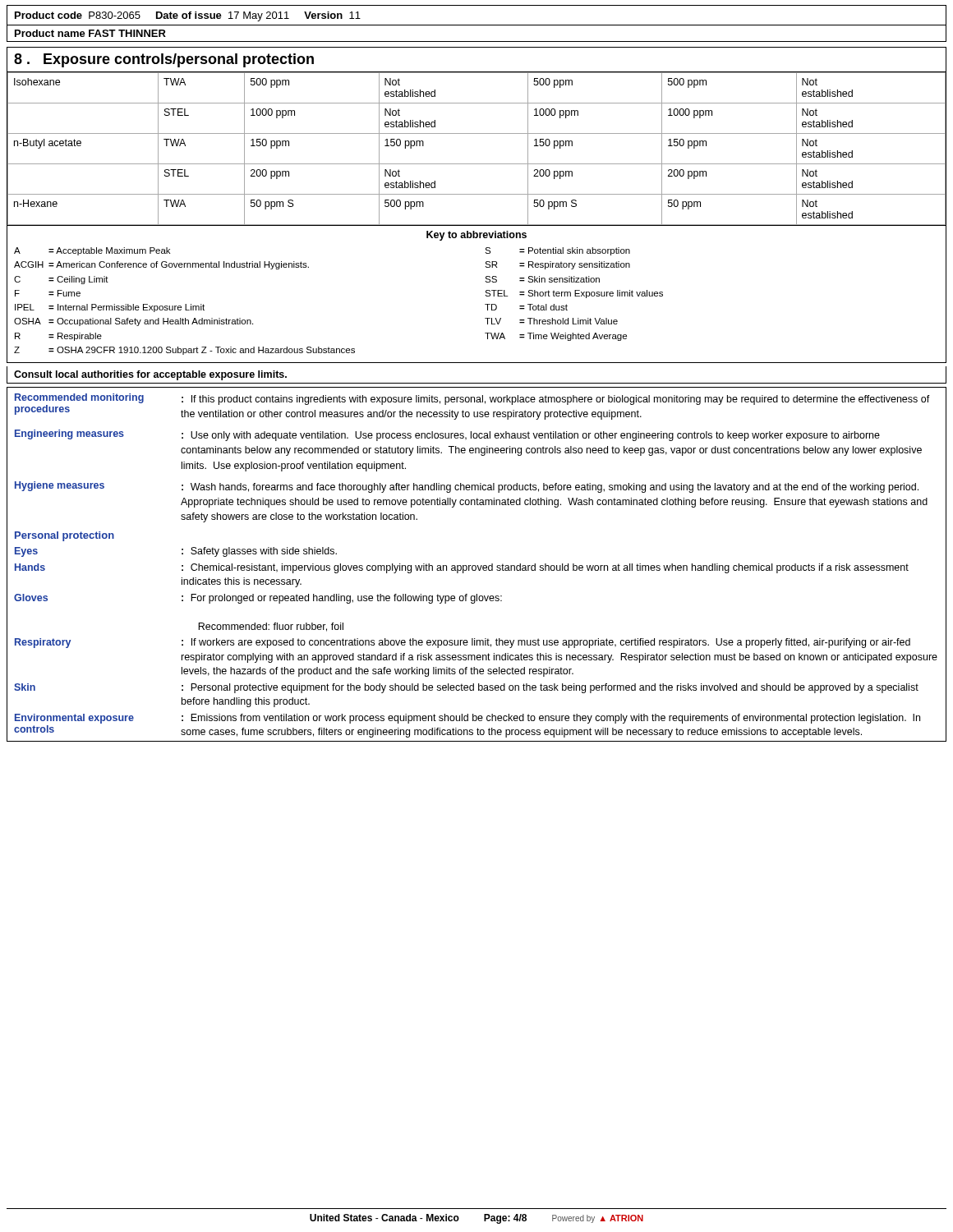Click on the text block with the text "Engineering measures : Use only with"
Screen dimensions: 1232x953
pyautogui.click(x=476, y=450)
